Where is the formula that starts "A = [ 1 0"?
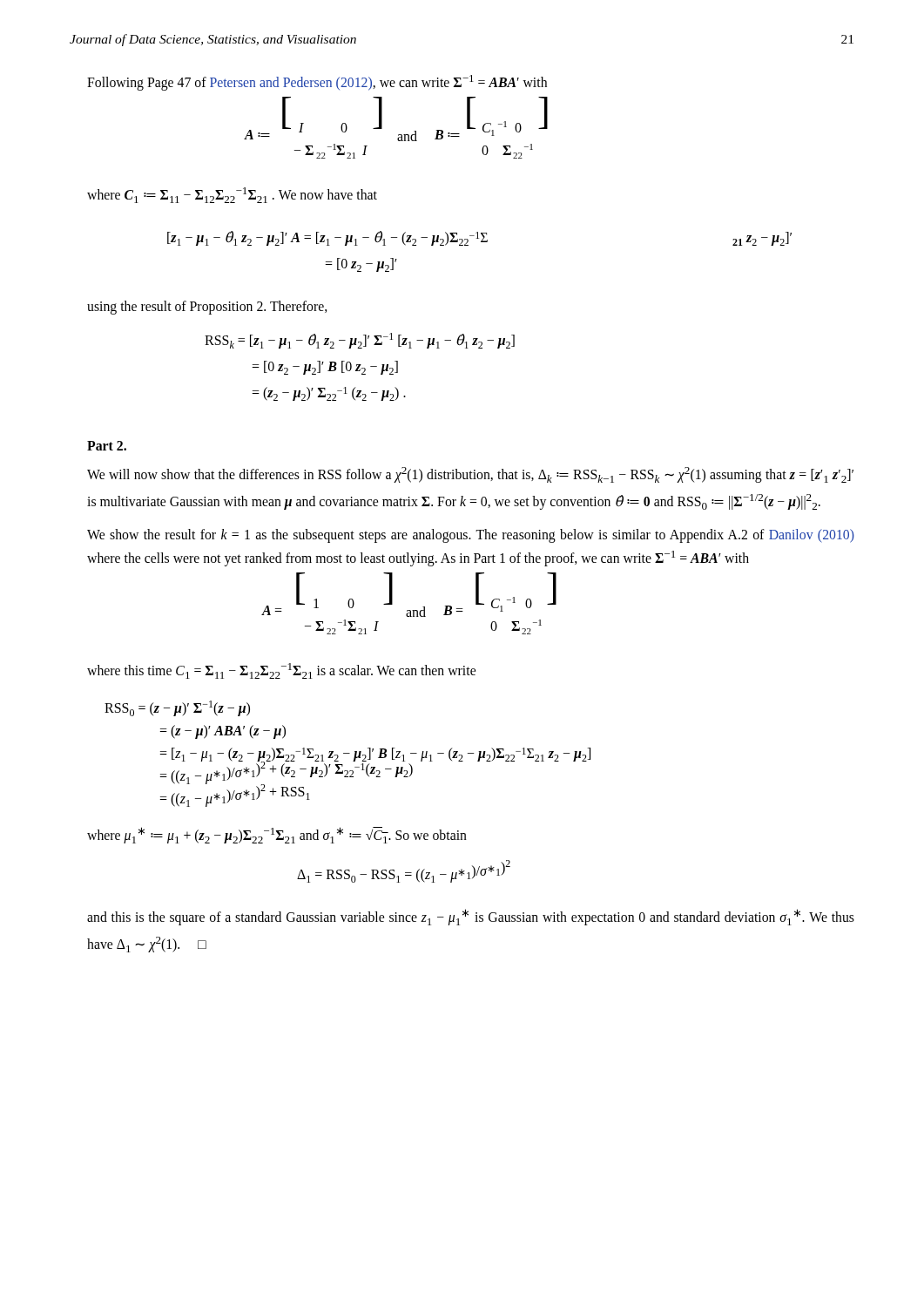This screenshot has width=924, height=1307. click(471, 612)
